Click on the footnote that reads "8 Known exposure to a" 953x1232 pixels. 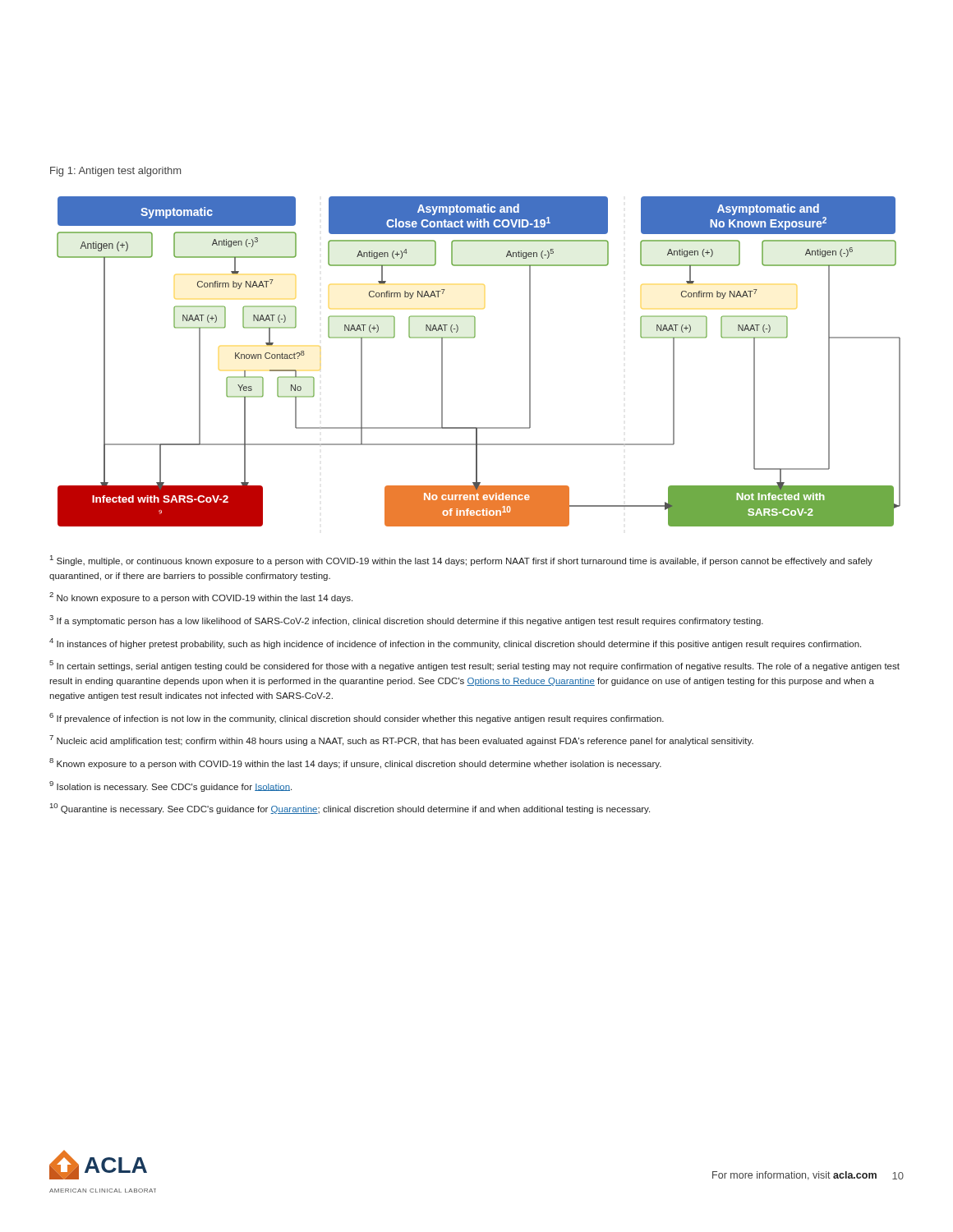click(x=355, y=762)
